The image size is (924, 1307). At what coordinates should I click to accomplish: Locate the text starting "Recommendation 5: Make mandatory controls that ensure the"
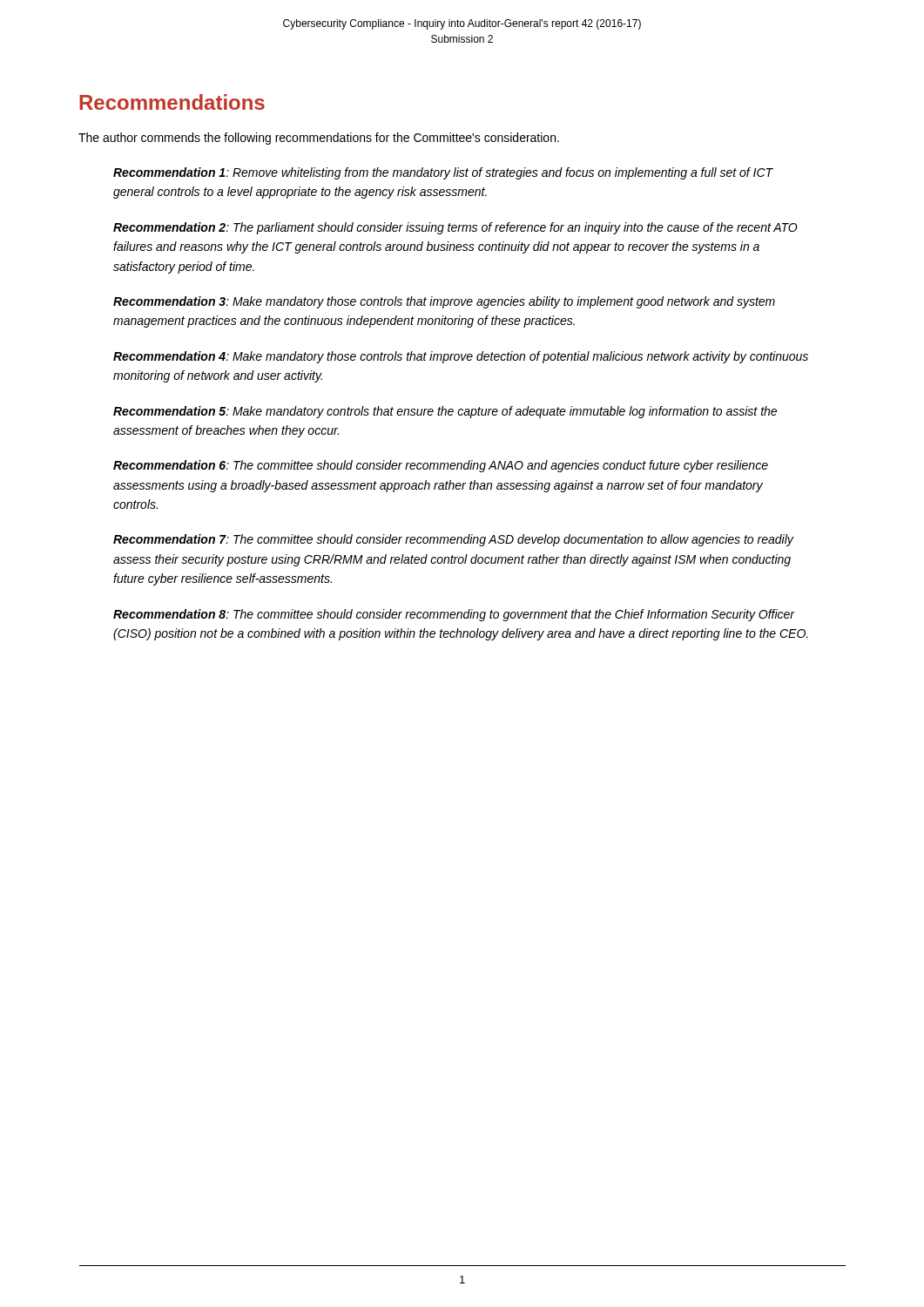(x=445, y=421)
